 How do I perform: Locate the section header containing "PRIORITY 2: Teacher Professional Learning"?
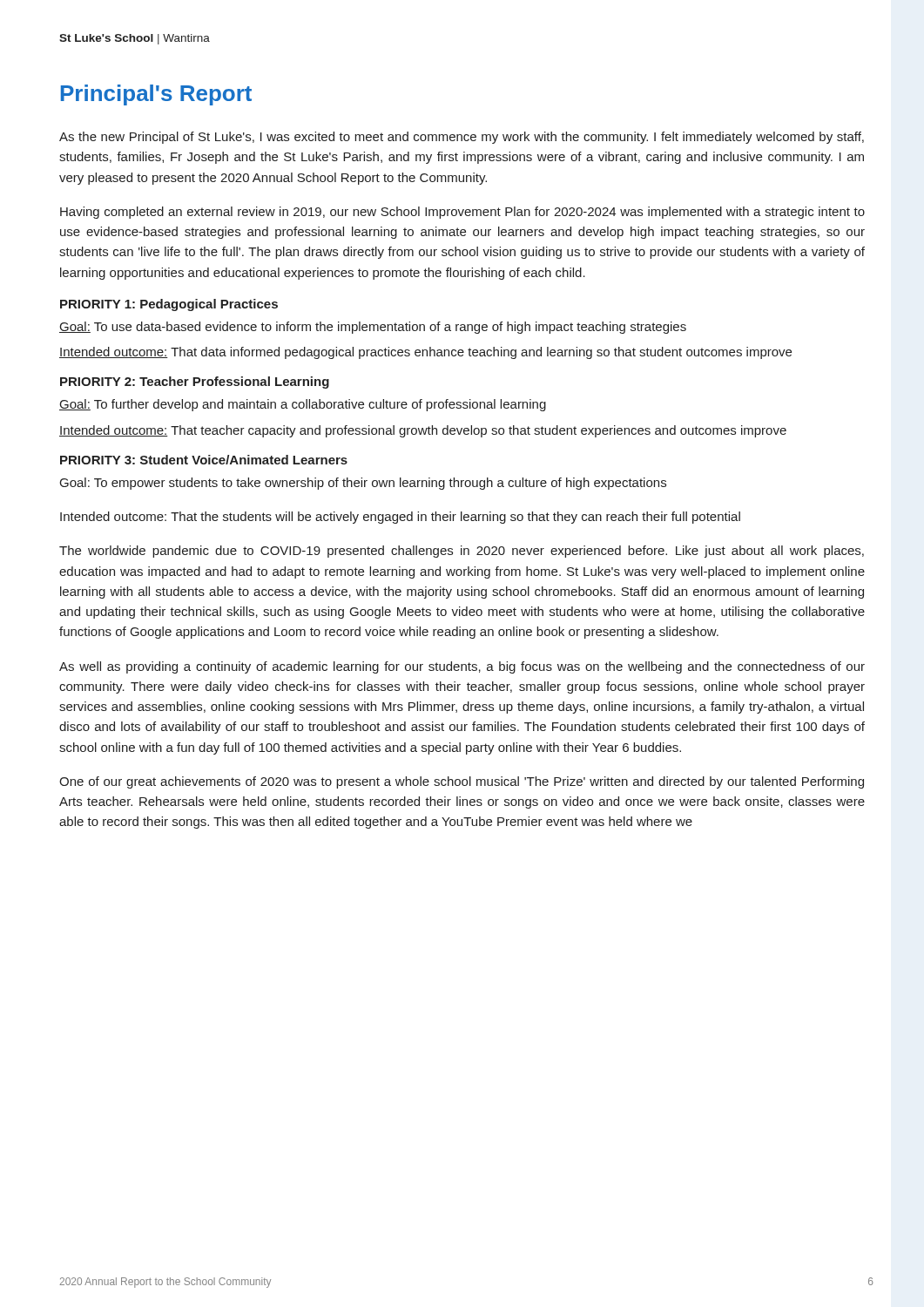[x=194, y=381]
